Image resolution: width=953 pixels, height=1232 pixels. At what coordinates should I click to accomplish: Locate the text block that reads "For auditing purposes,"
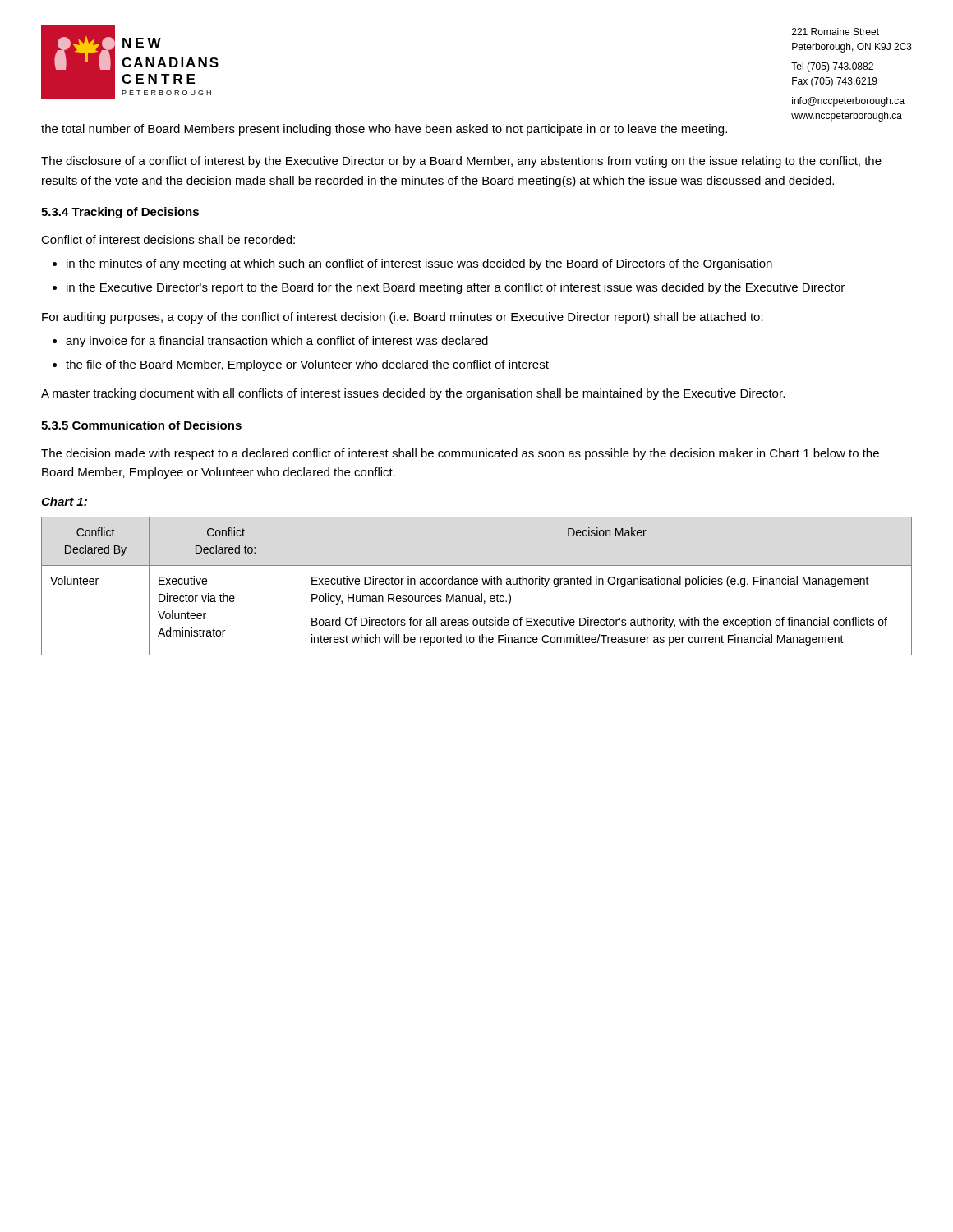point(402,316)
